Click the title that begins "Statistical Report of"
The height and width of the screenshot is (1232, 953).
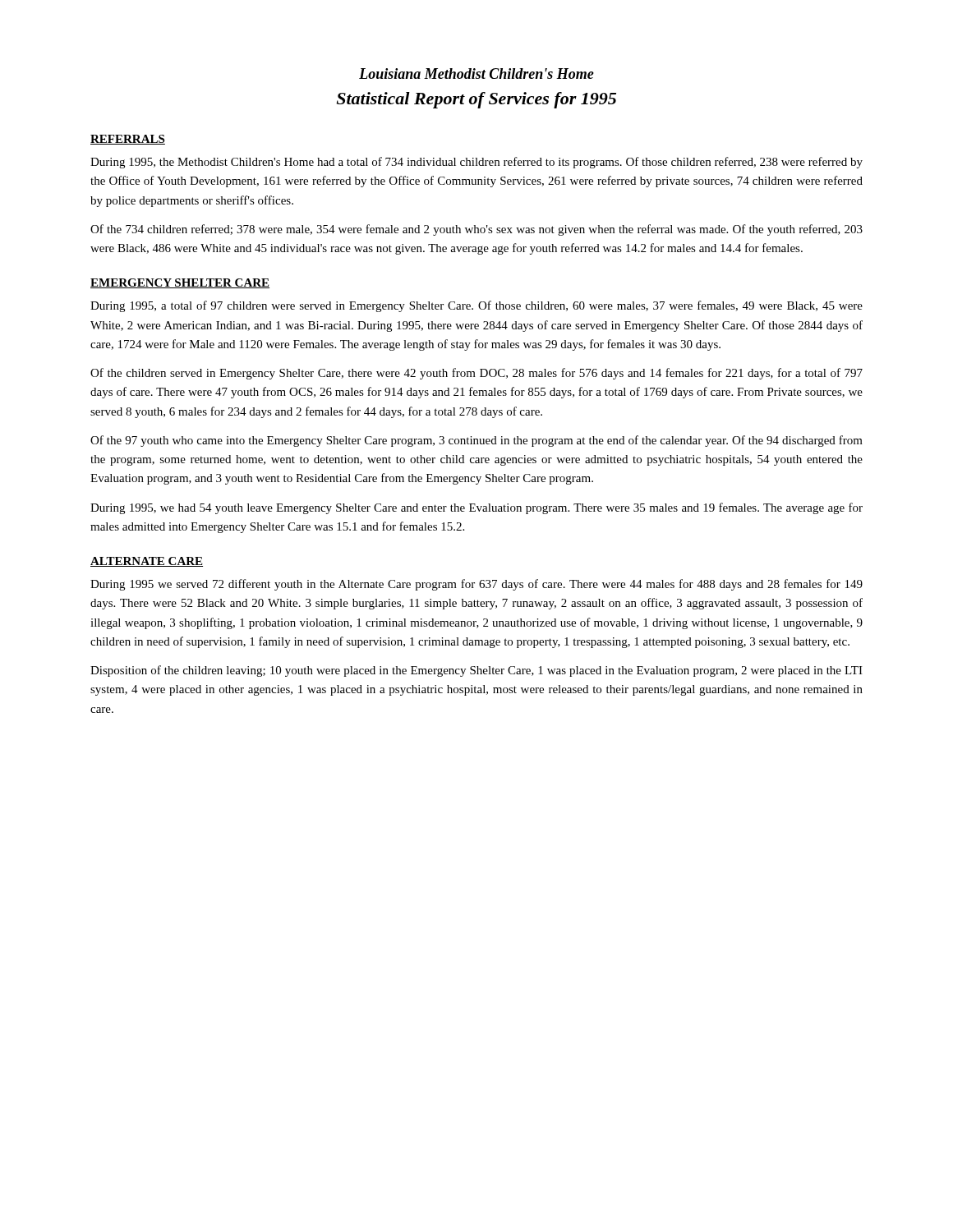pyautogui.click(x=476, y=98)
